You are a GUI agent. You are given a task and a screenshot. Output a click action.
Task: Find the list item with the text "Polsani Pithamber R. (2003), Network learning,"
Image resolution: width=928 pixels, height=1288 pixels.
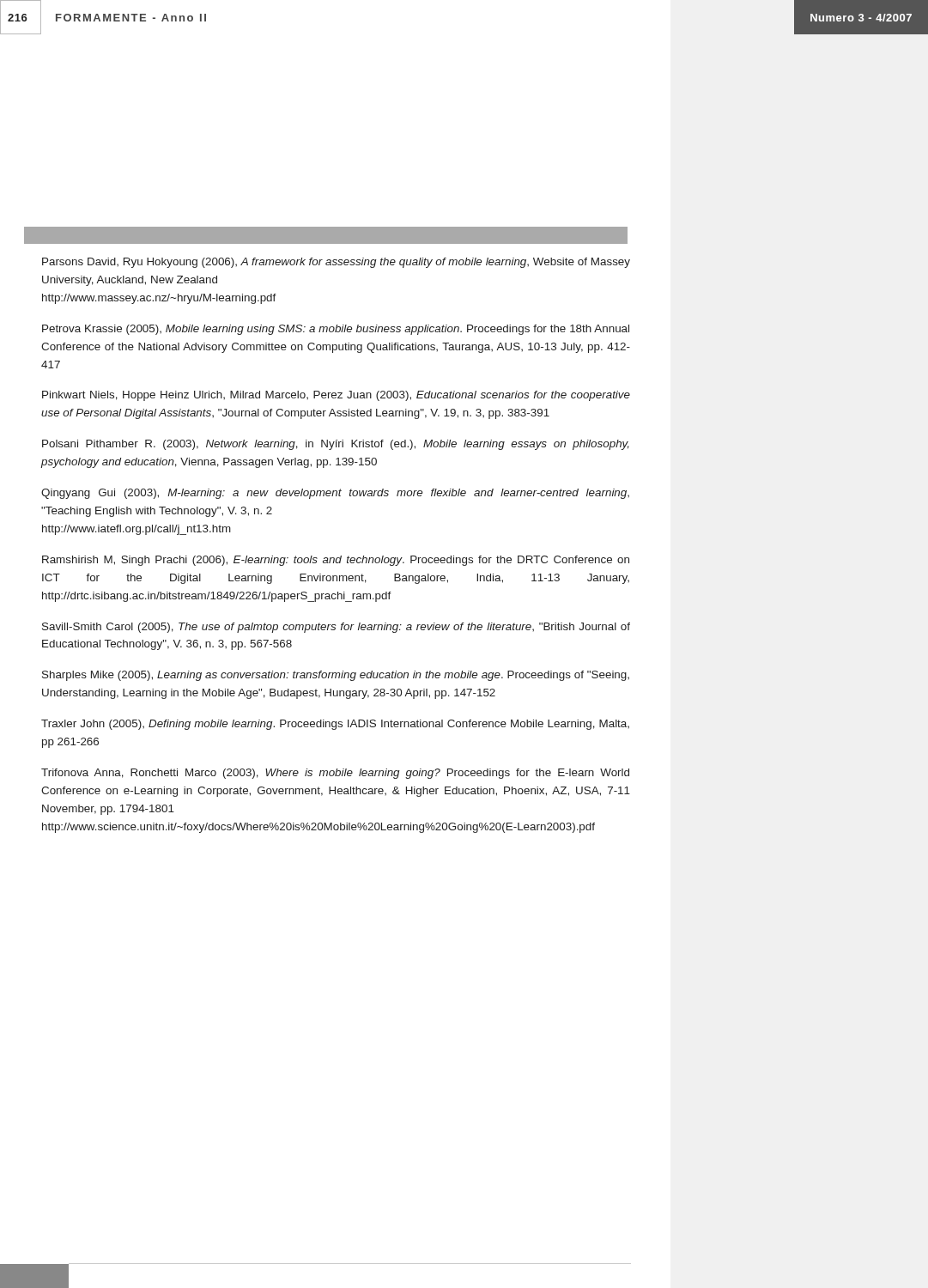coord(336,453)
